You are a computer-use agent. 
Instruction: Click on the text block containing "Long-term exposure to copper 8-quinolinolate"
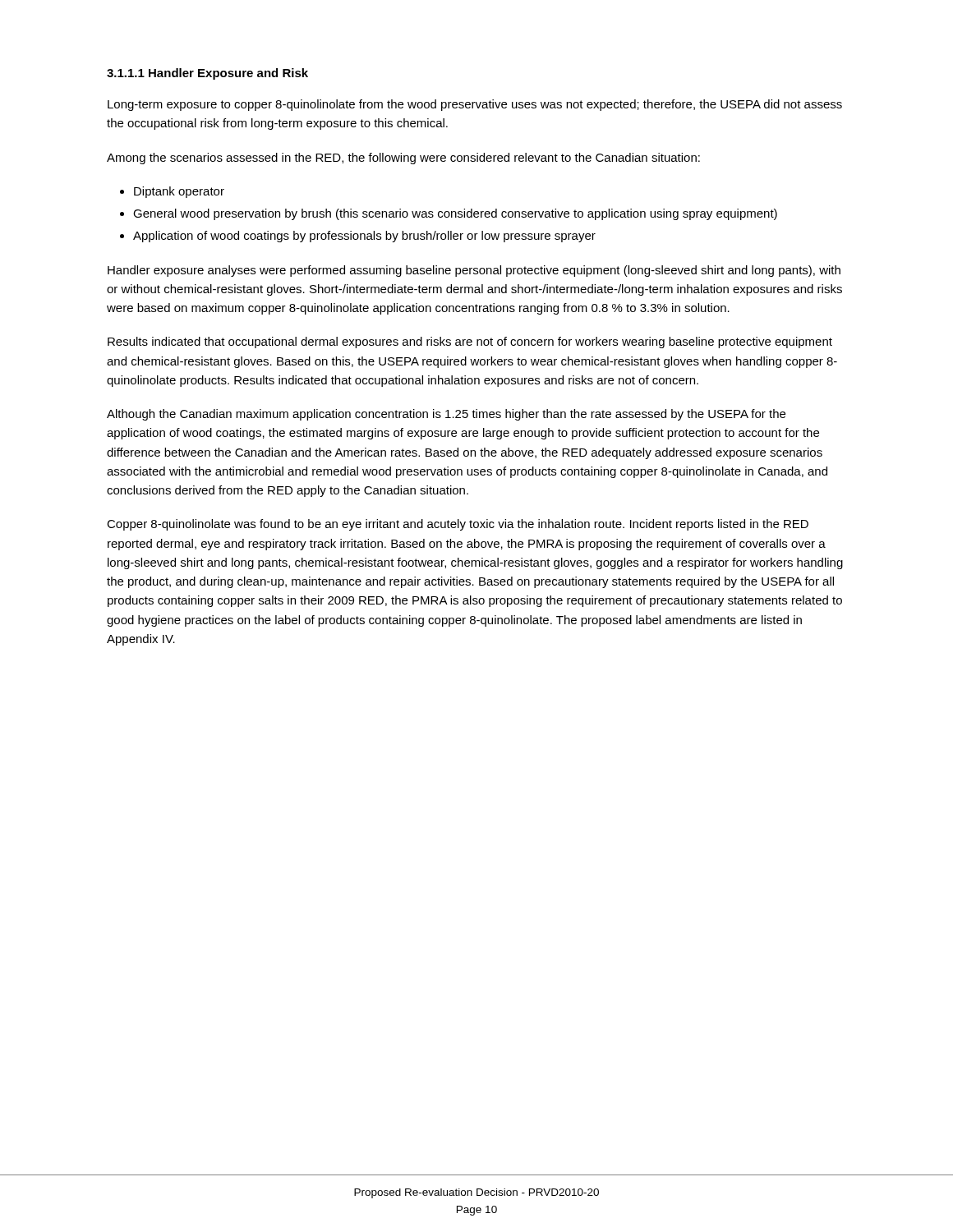(x=475, y=113)
